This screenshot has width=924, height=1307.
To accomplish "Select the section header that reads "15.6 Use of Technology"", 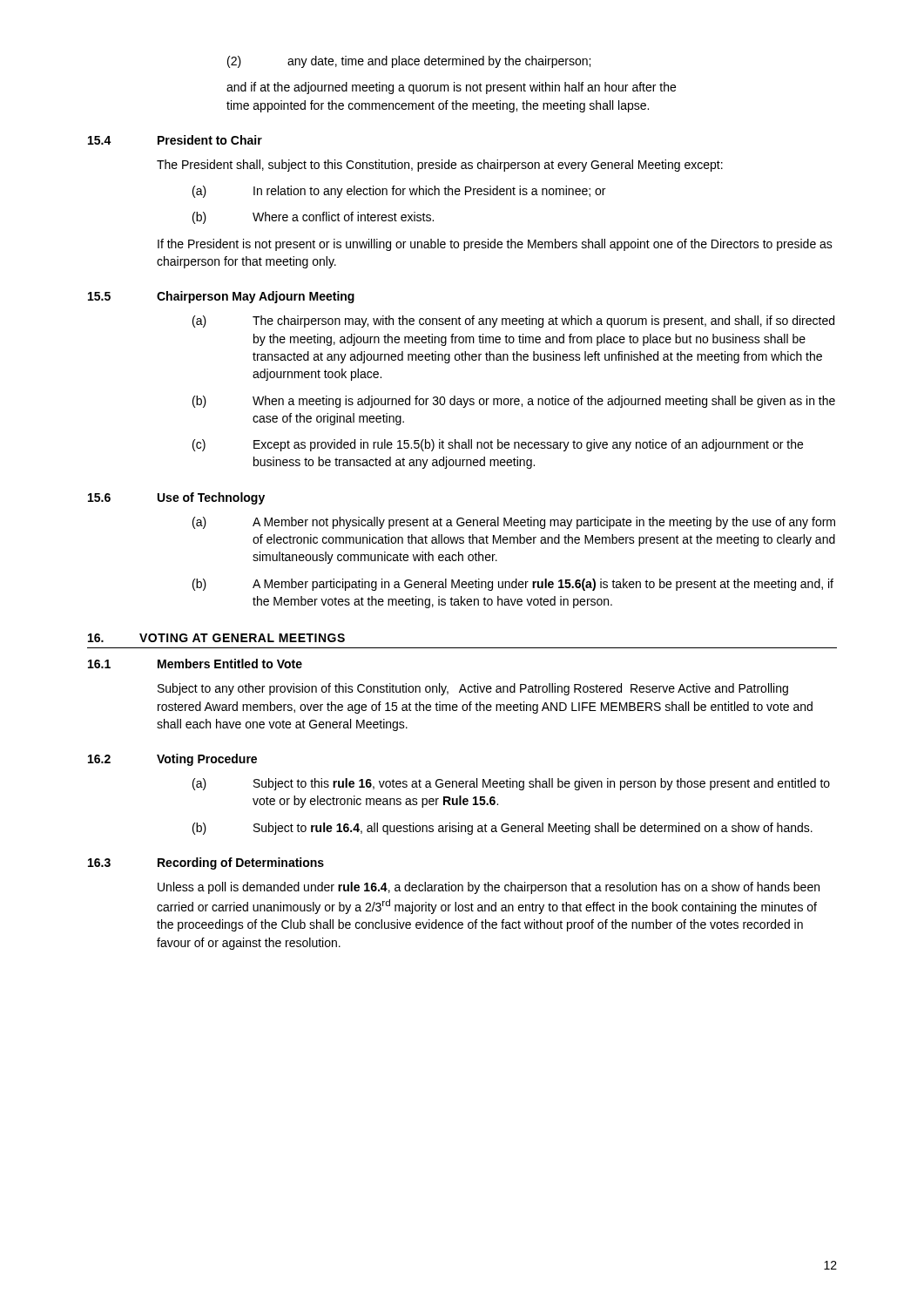I will (176, 497).
